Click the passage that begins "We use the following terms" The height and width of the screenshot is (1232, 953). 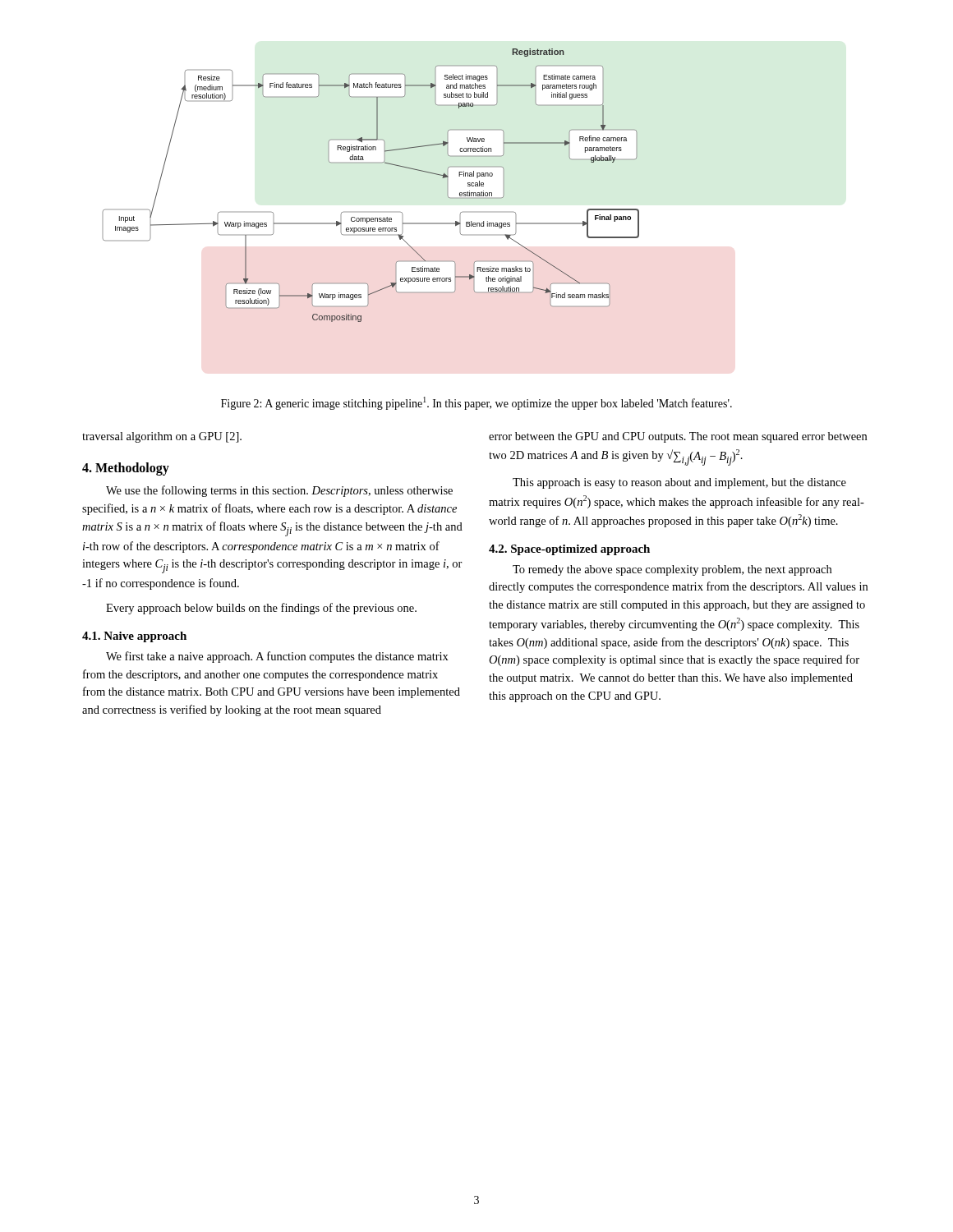pyautogui.click(x=272, y=537)
